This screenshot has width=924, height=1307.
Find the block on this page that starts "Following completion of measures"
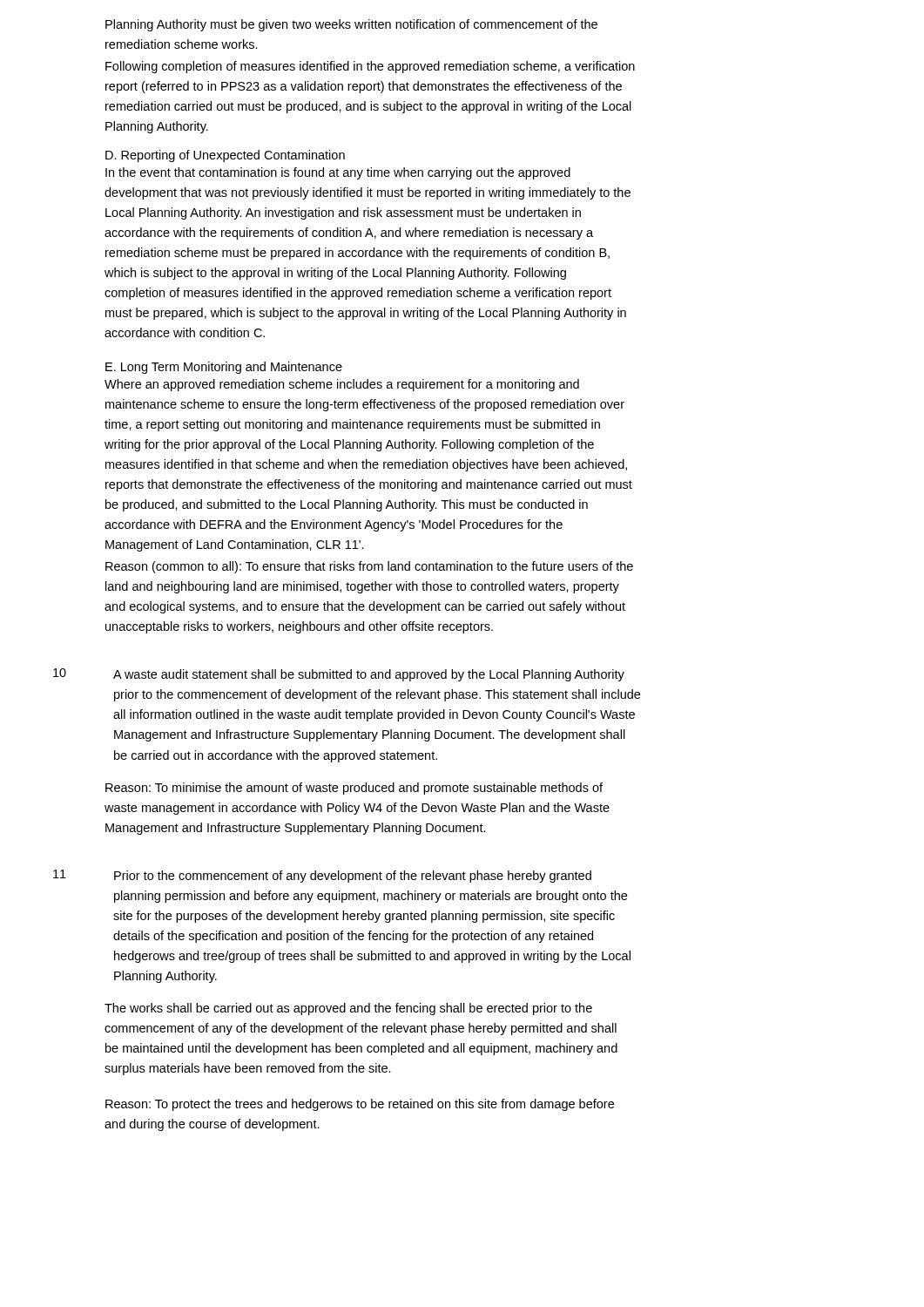pyautogui.click(x=490, y=97)
